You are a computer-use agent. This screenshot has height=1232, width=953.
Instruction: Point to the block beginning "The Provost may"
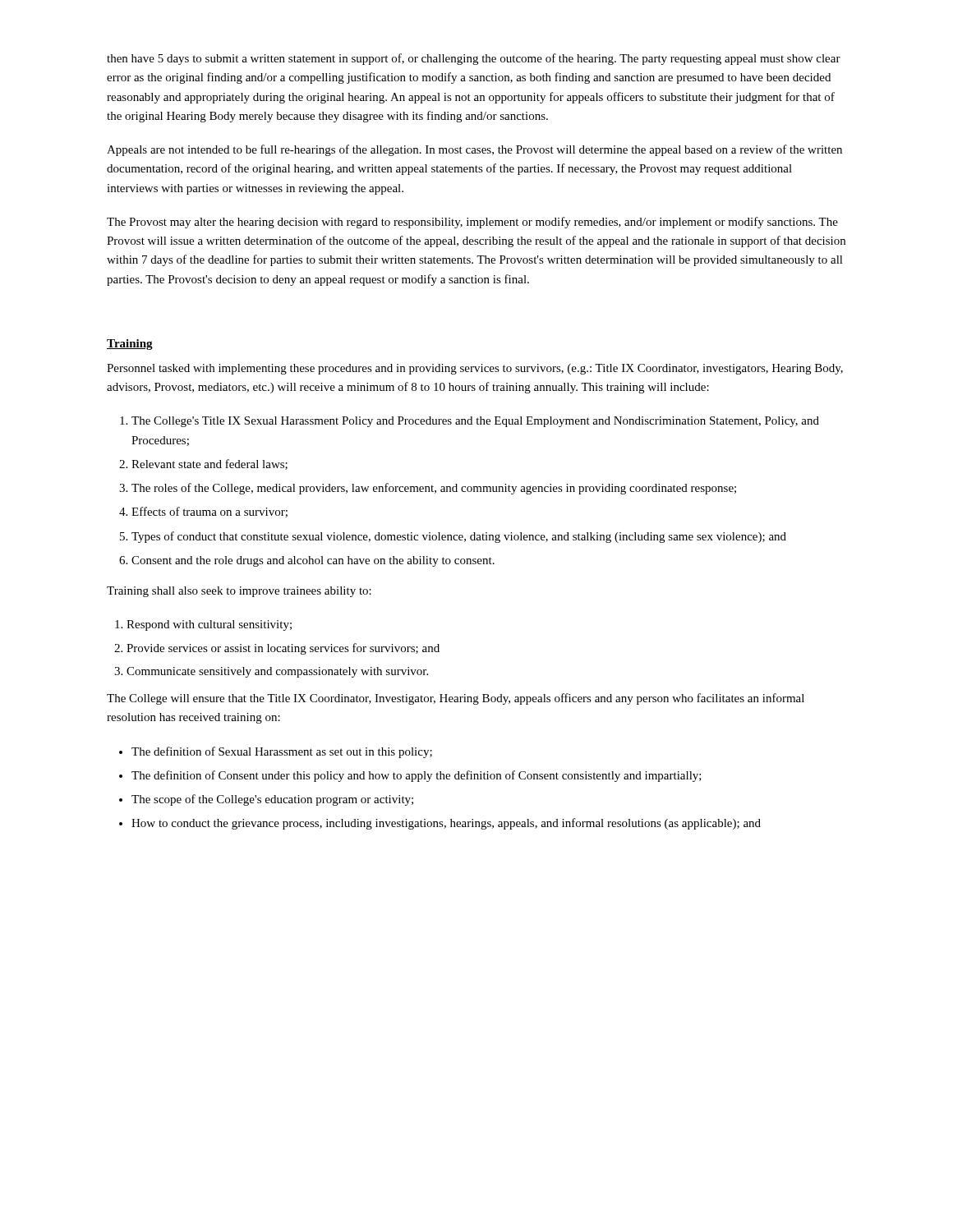pos(476,250)
